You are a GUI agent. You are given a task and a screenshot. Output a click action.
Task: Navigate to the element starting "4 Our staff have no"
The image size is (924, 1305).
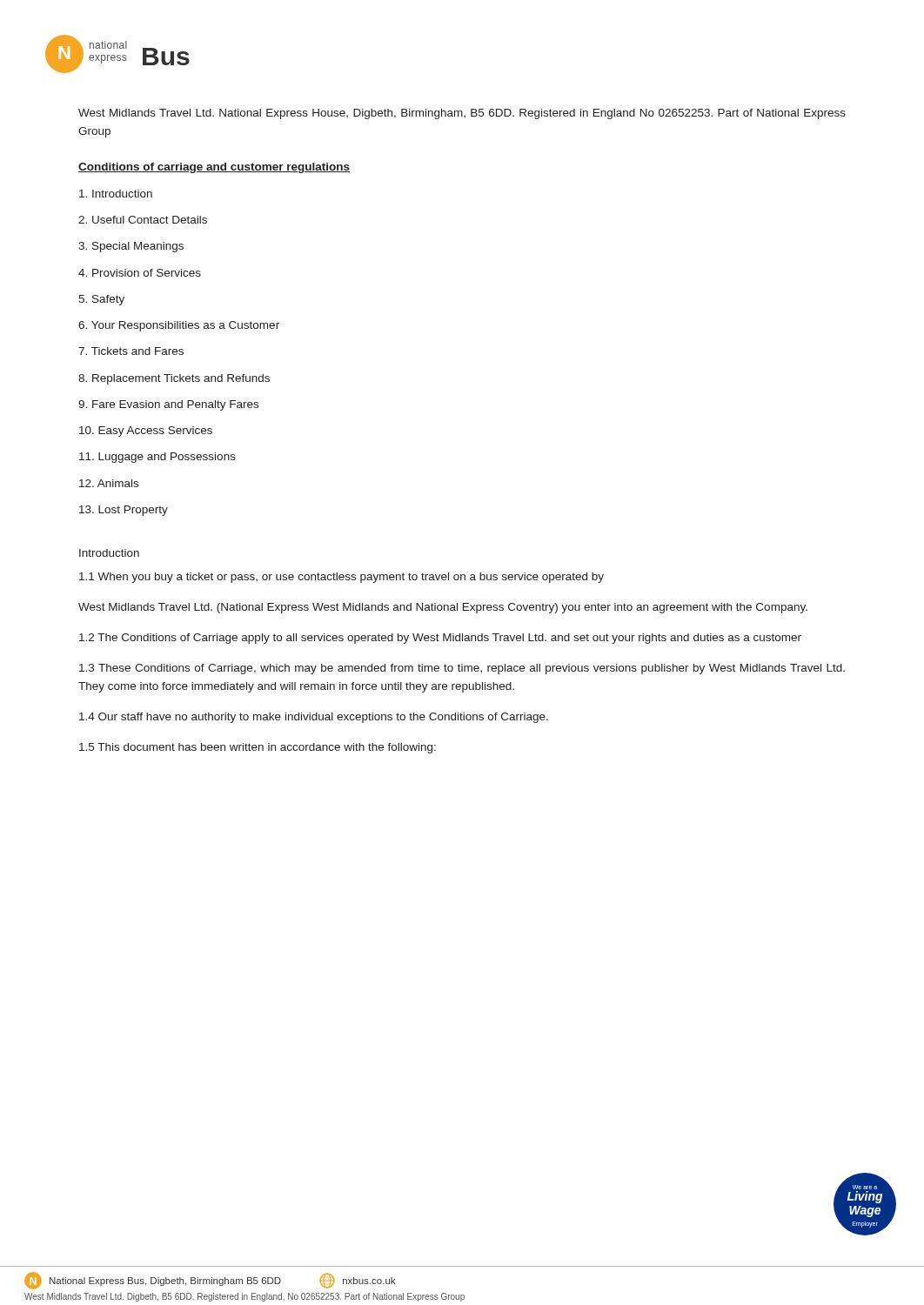click(314, 716)
